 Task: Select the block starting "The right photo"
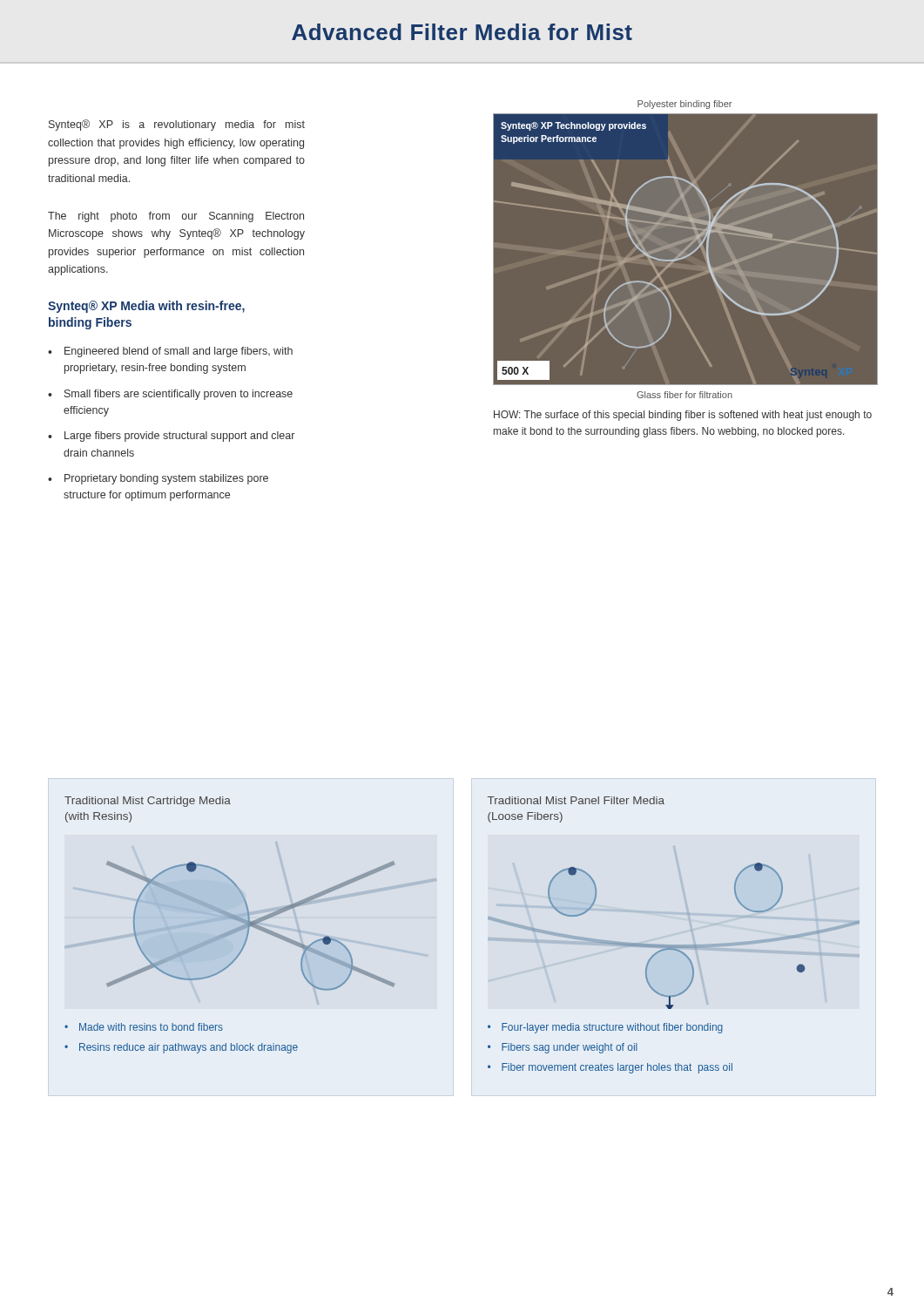pos(176,243)
